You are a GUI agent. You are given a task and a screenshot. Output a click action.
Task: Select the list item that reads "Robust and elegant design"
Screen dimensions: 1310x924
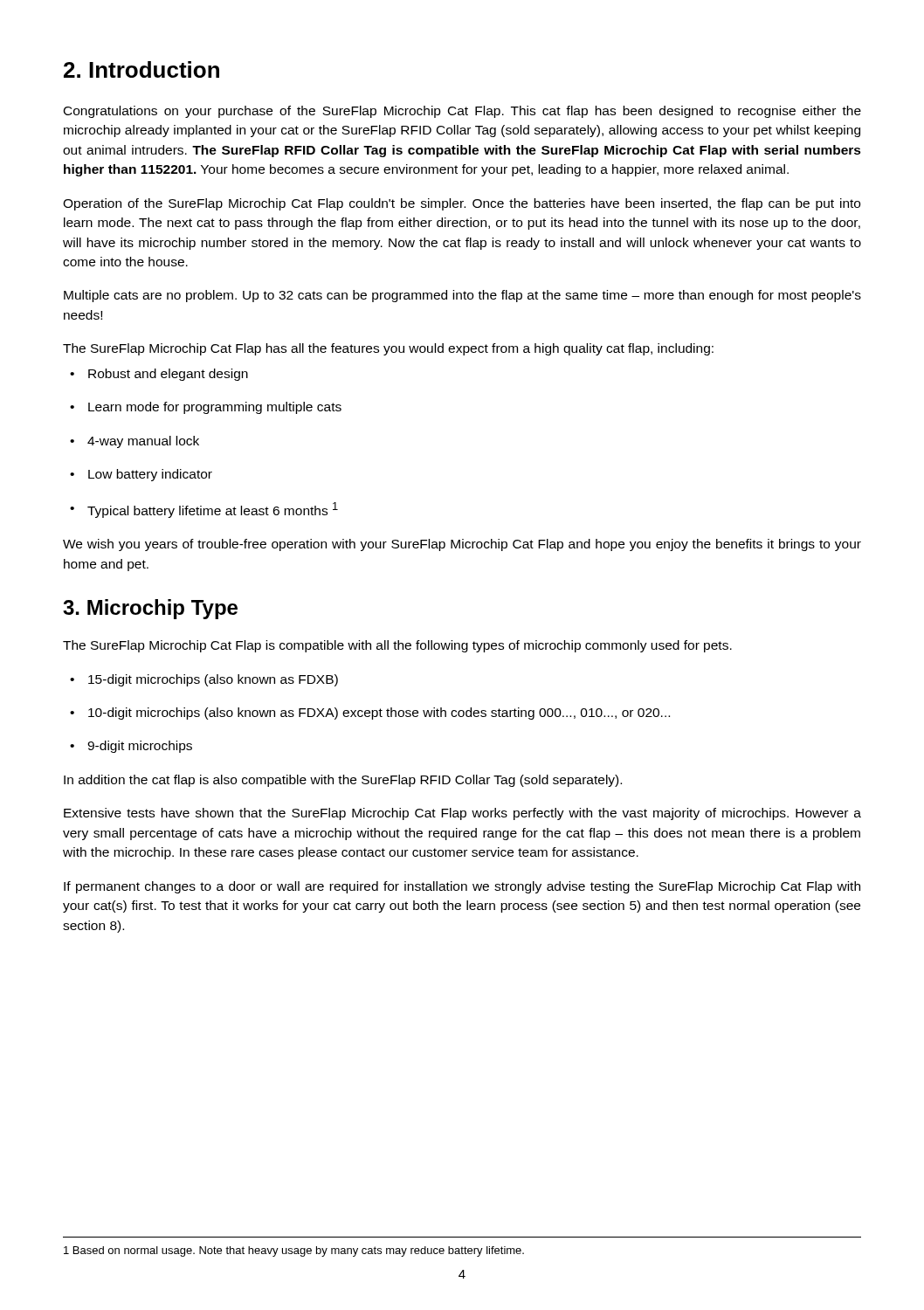coord(159,375)
